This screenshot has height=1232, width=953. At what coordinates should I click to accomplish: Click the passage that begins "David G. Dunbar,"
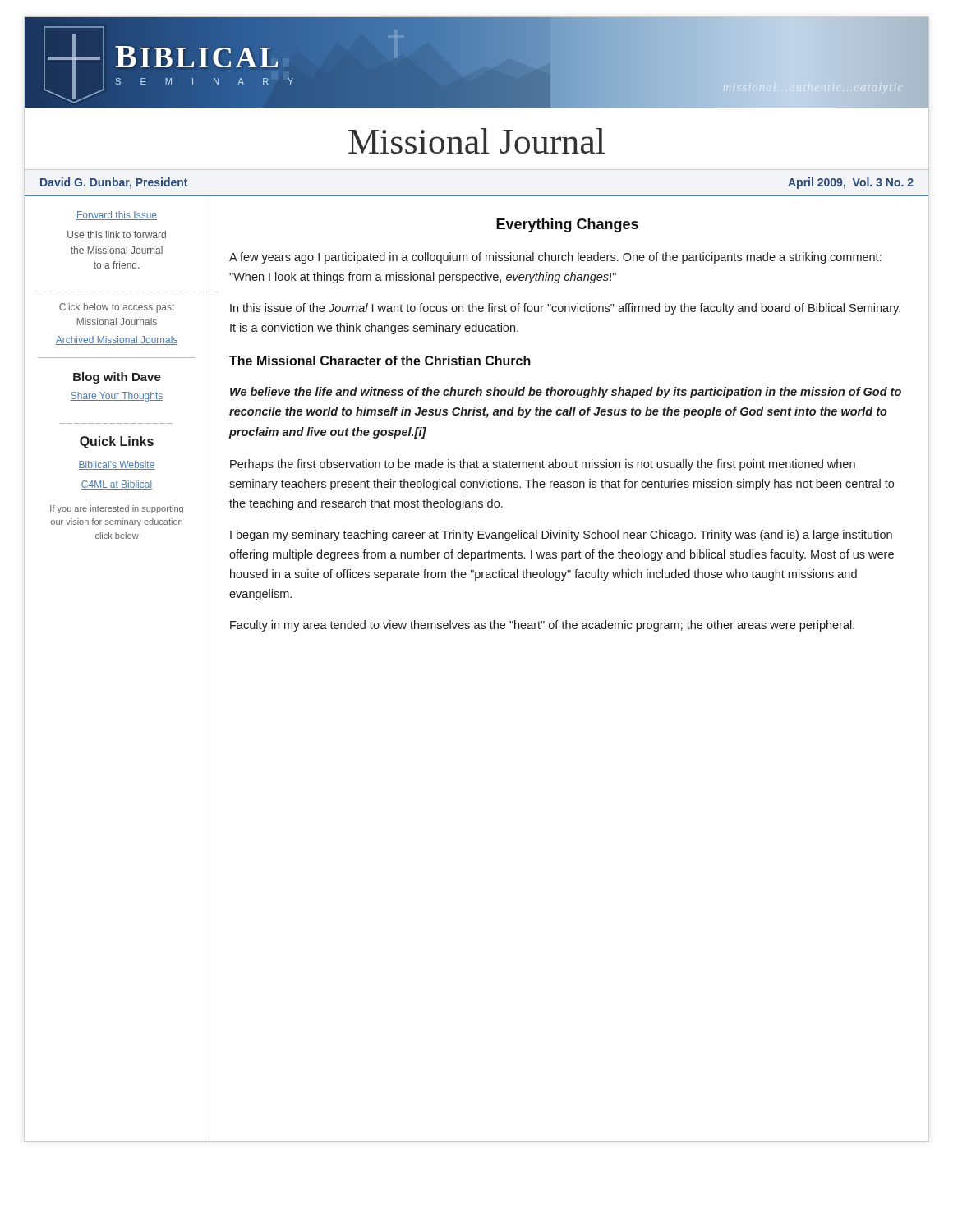coord(114,183)
